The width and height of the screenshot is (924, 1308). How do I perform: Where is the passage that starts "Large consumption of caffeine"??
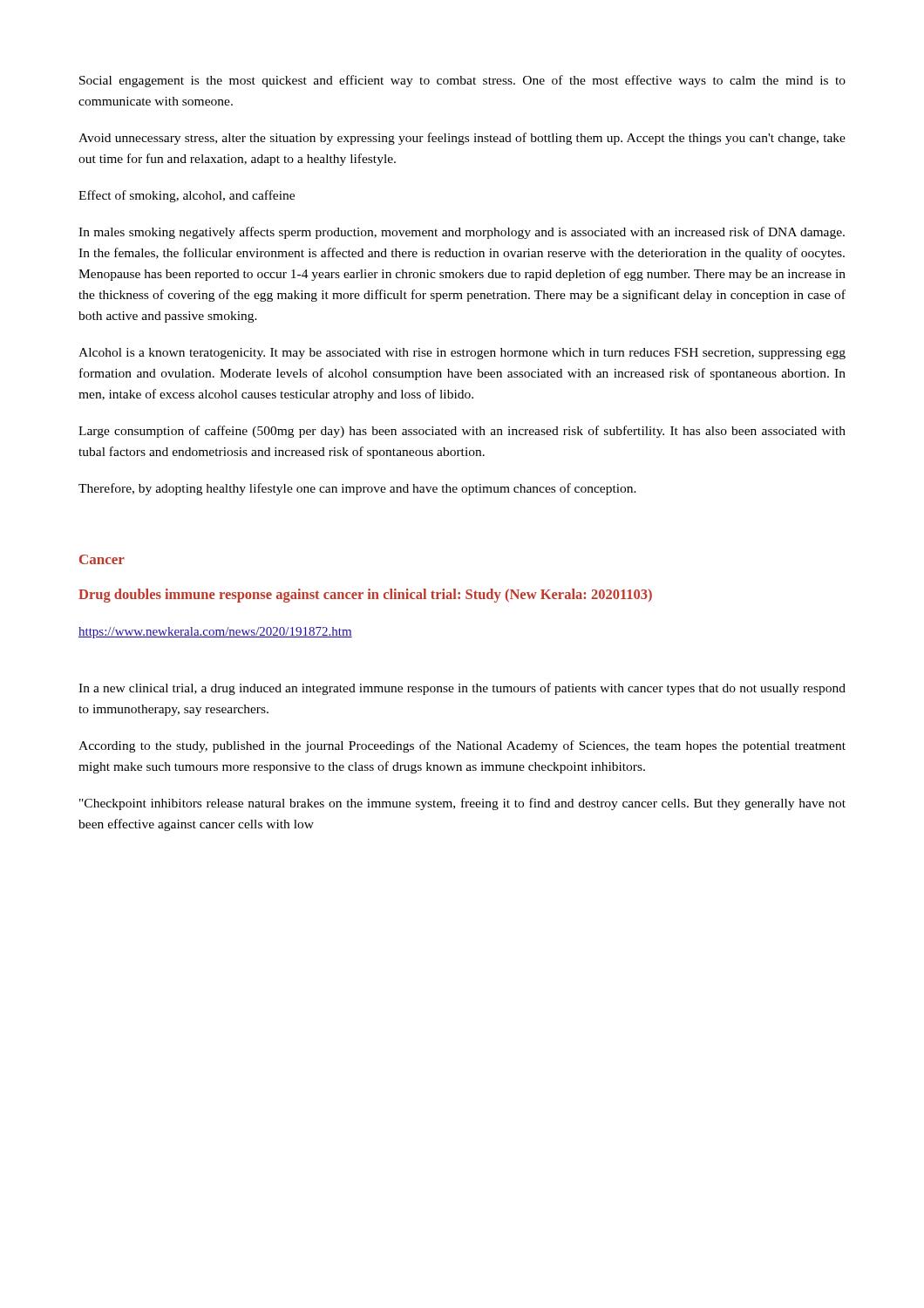click(462, 441)
